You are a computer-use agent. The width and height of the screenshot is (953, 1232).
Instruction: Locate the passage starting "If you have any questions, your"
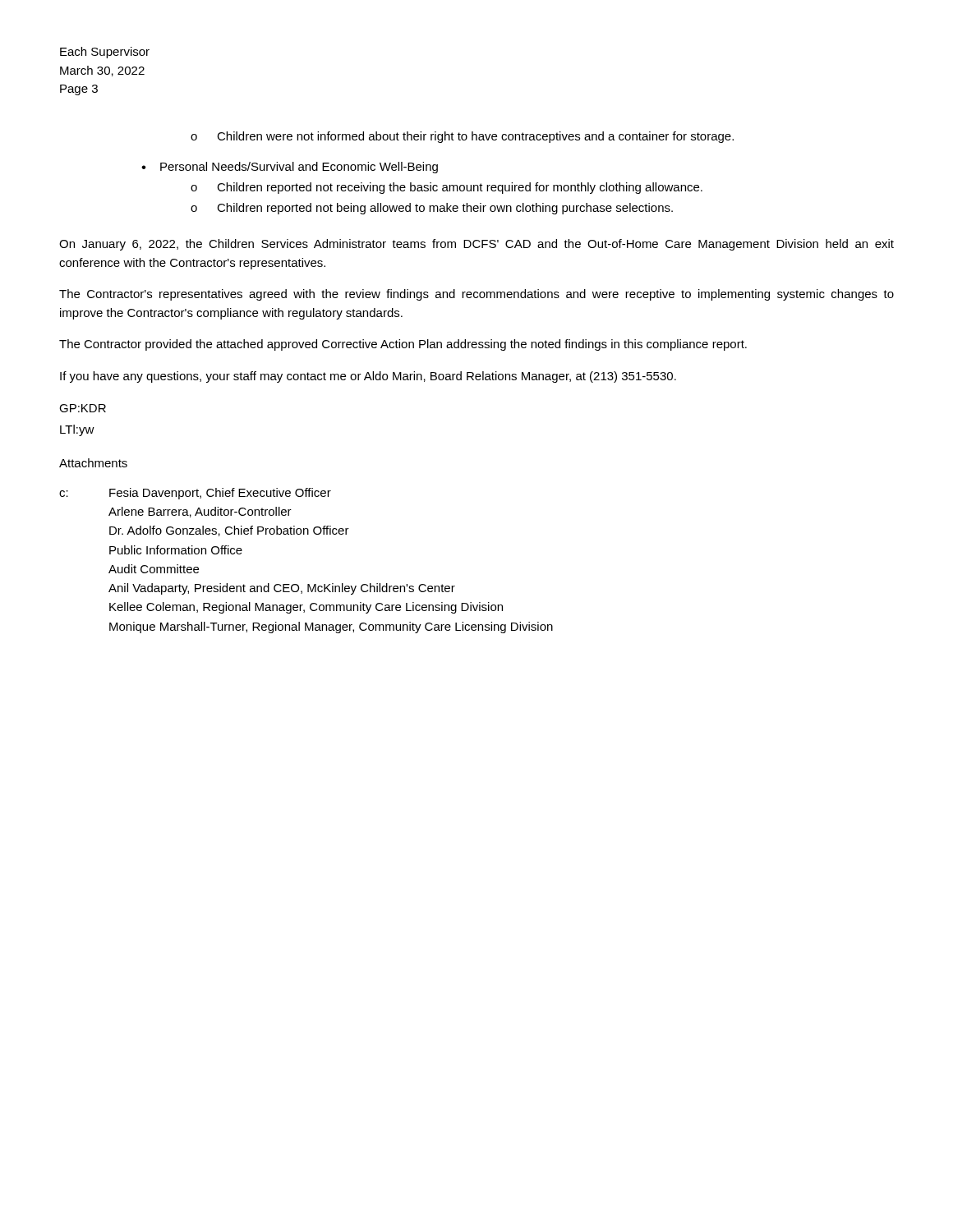coord(476,376)
